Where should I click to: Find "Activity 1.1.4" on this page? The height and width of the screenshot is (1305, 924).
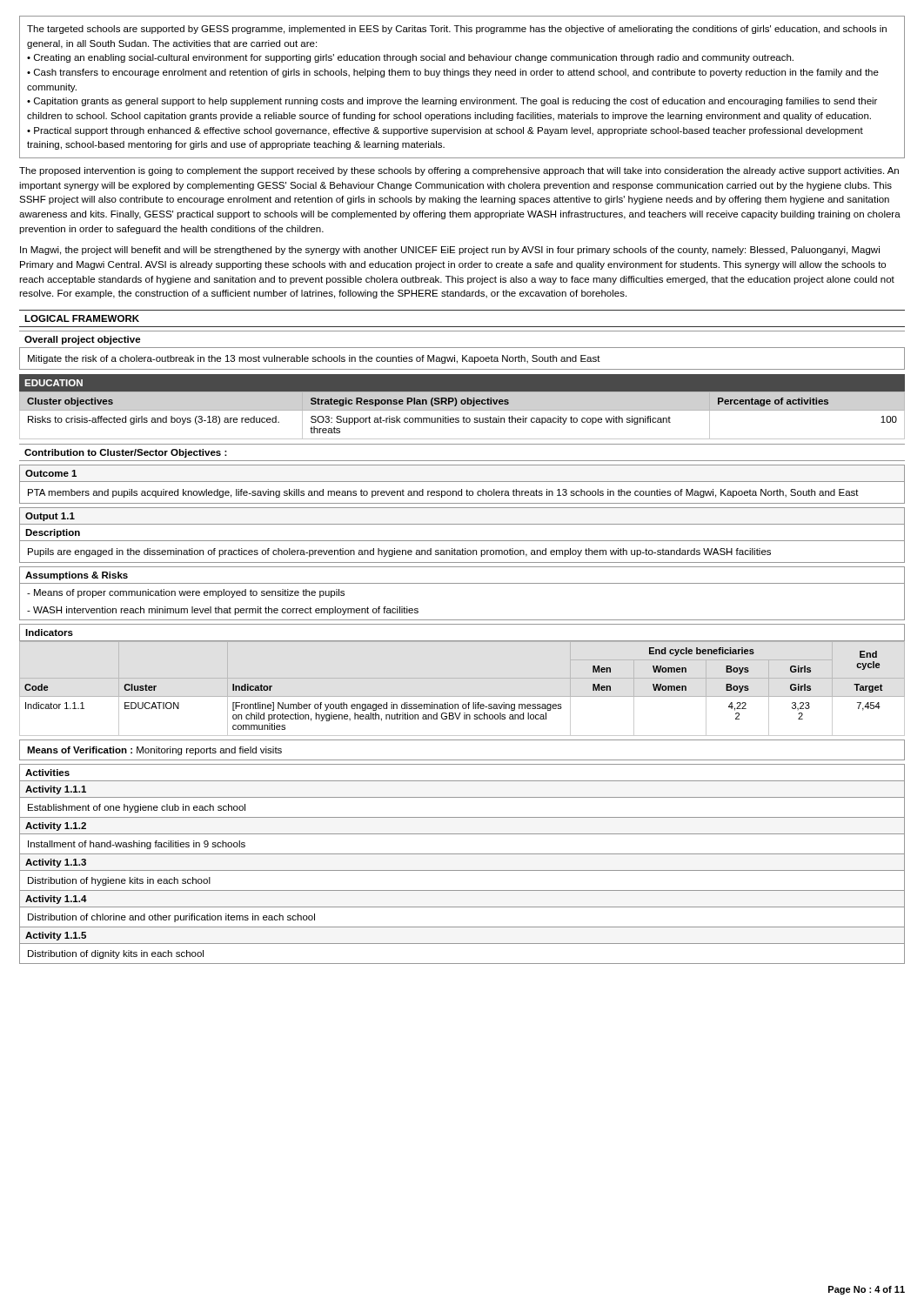point(56,899)
